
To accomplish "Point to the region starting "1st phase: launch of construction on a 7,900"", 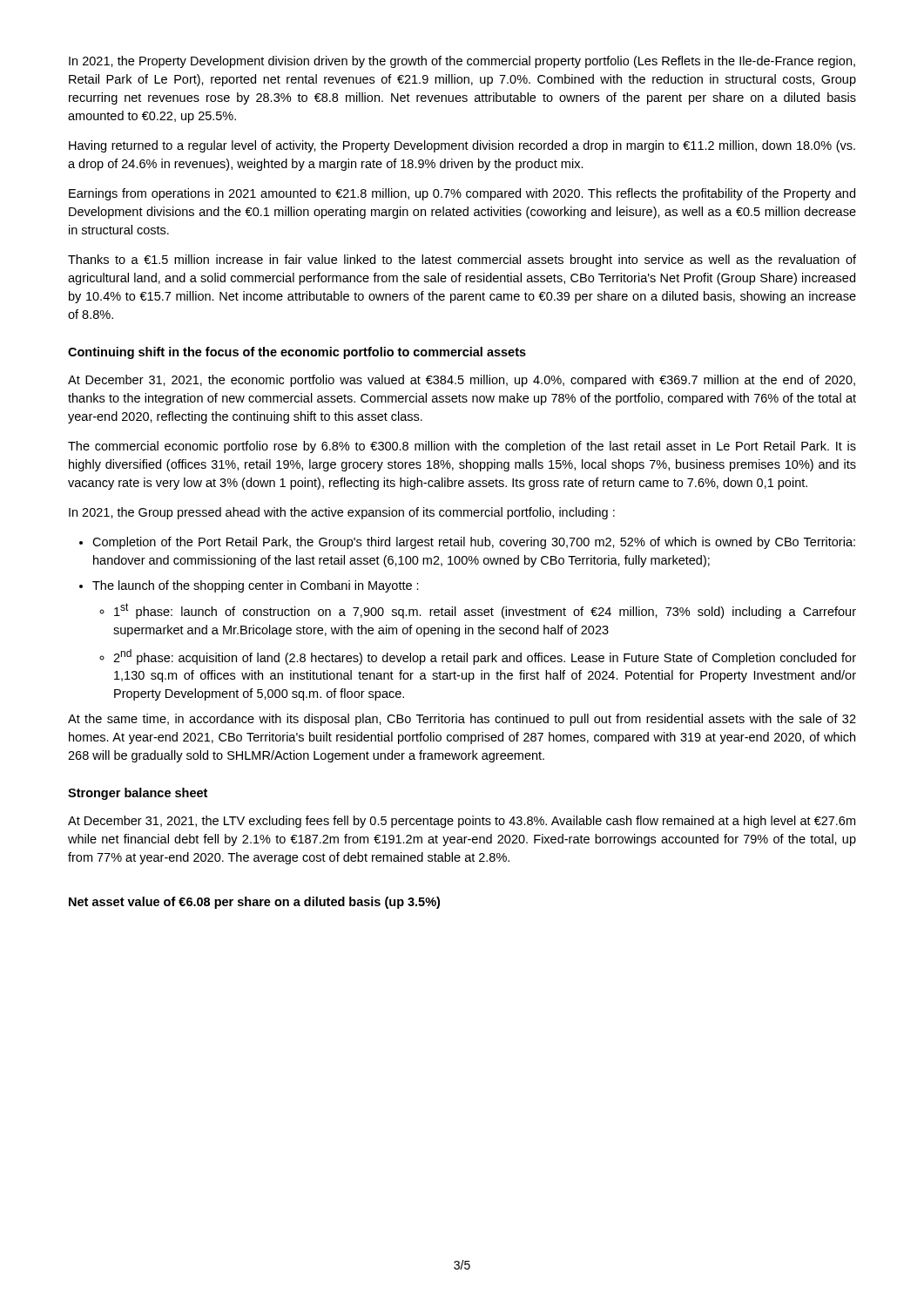I will point(485,619).
